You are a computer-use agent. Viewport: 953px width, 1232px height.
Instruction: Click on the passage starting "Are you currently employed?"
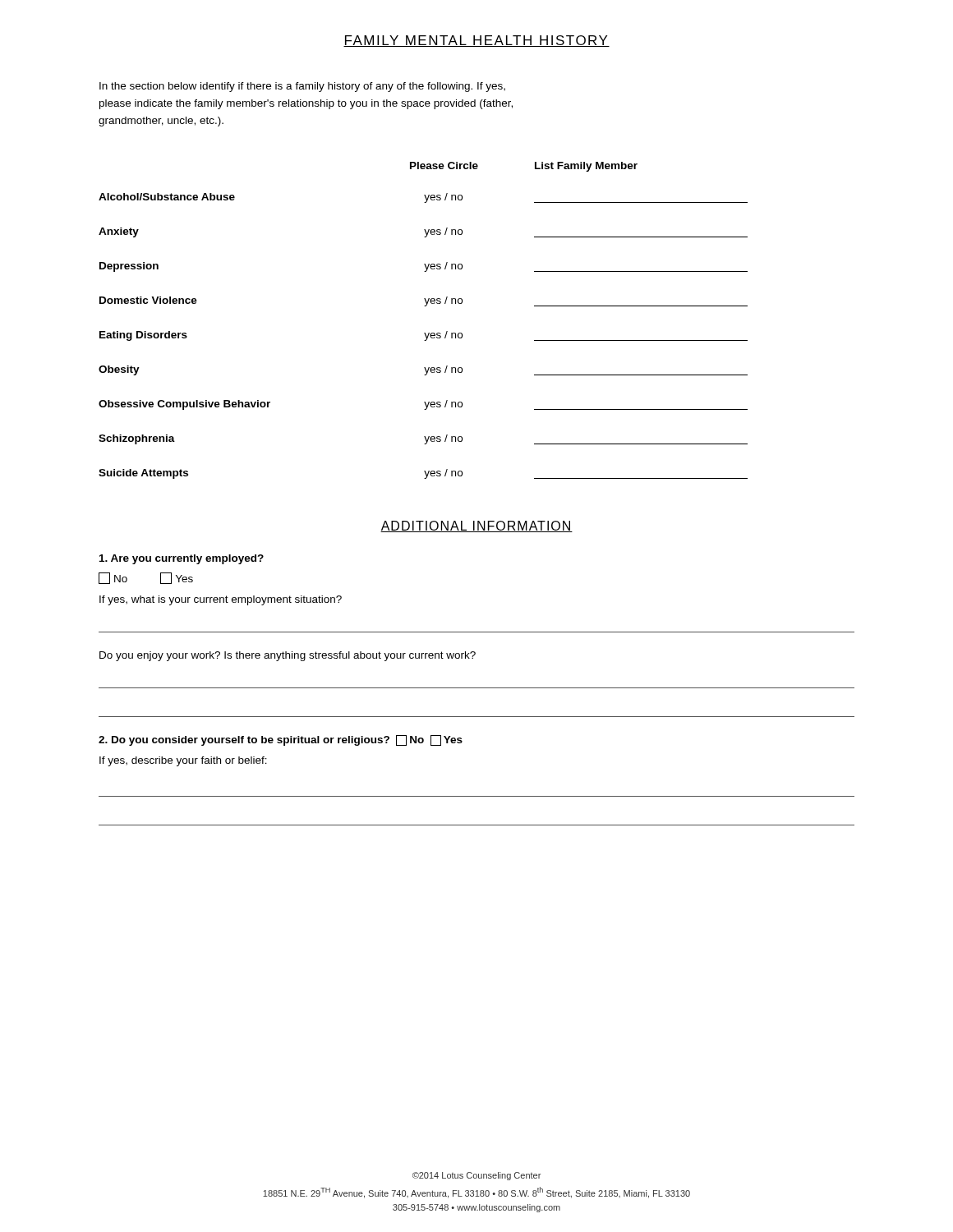coord(181,558)
